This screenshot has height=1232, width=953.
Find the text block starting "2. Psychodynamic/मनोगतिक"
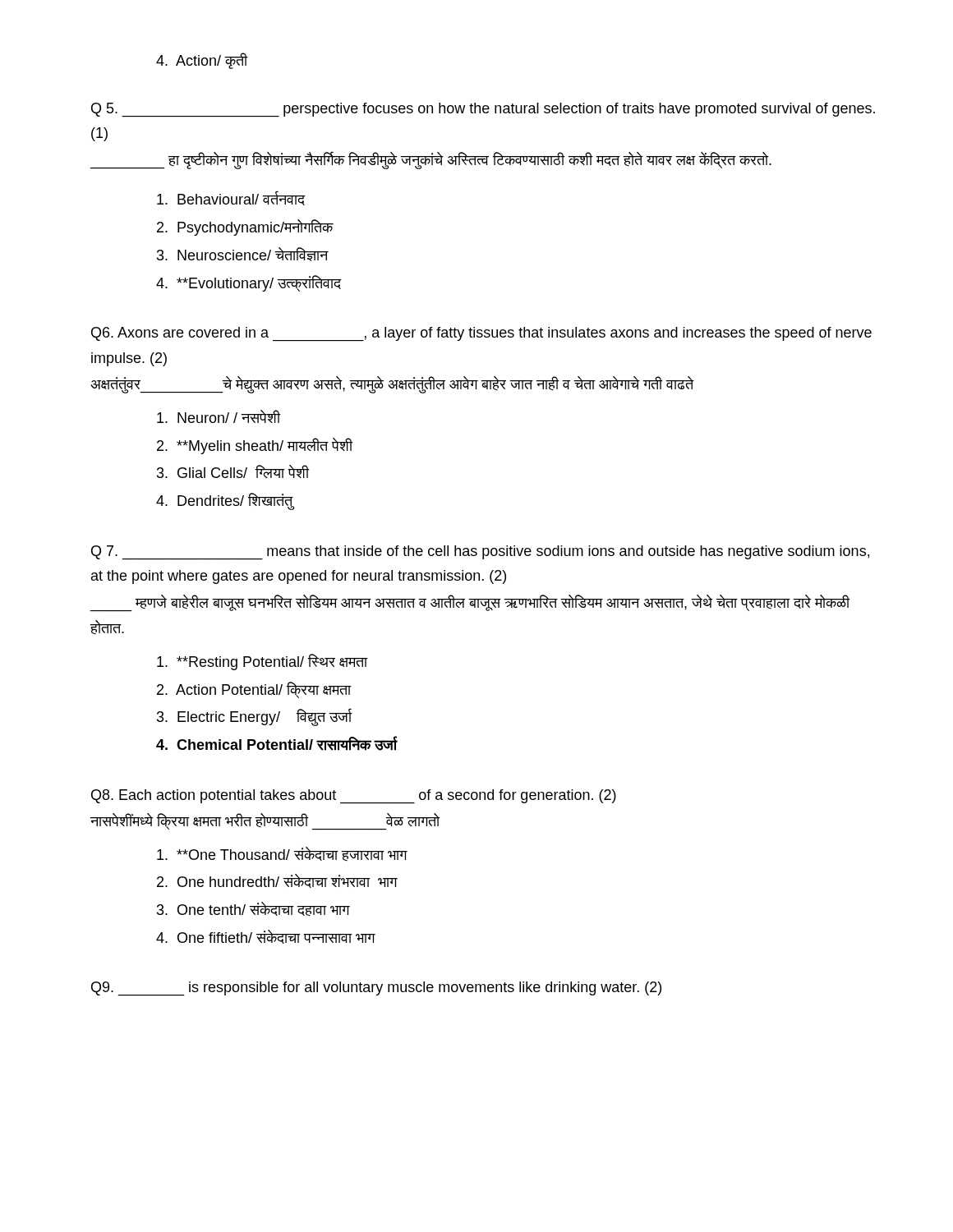pyautogui.click(x=244, y=228)
